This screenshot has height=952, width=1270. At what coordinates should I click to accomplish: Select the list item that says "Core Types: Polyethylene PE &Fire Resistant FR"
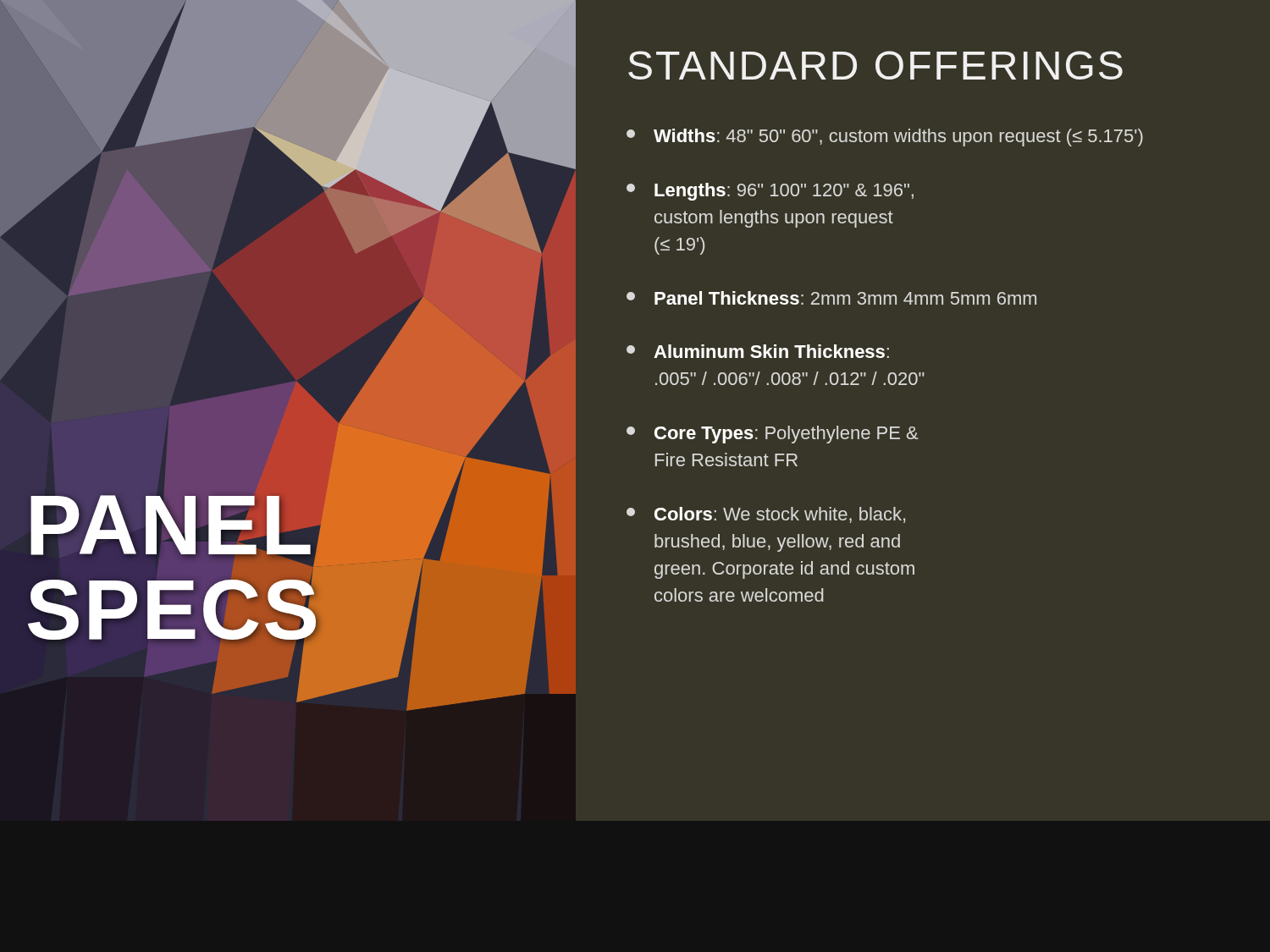coord(923,447)
